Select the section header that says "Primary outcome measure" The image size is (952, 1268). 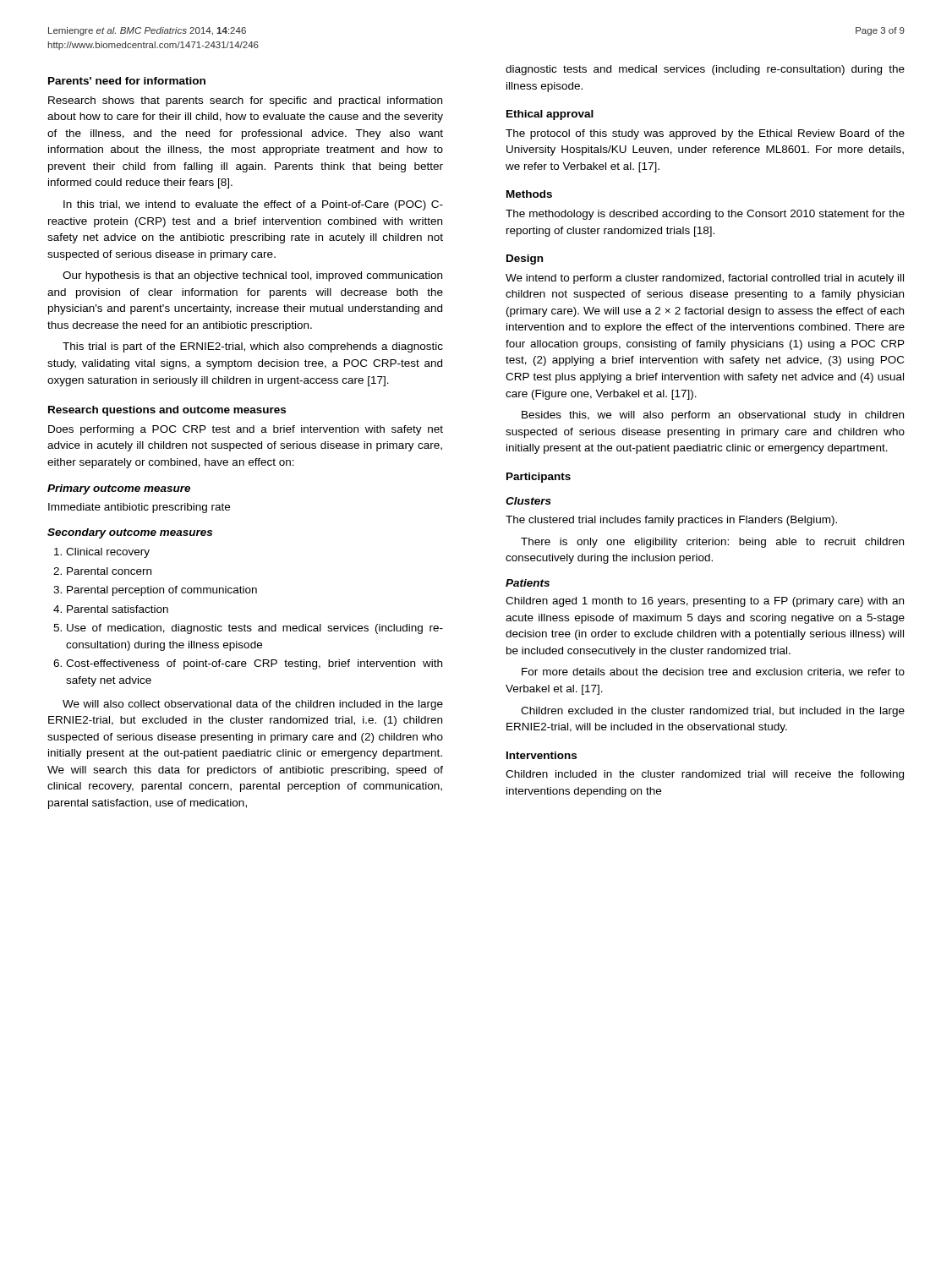(x=119, y=488)
